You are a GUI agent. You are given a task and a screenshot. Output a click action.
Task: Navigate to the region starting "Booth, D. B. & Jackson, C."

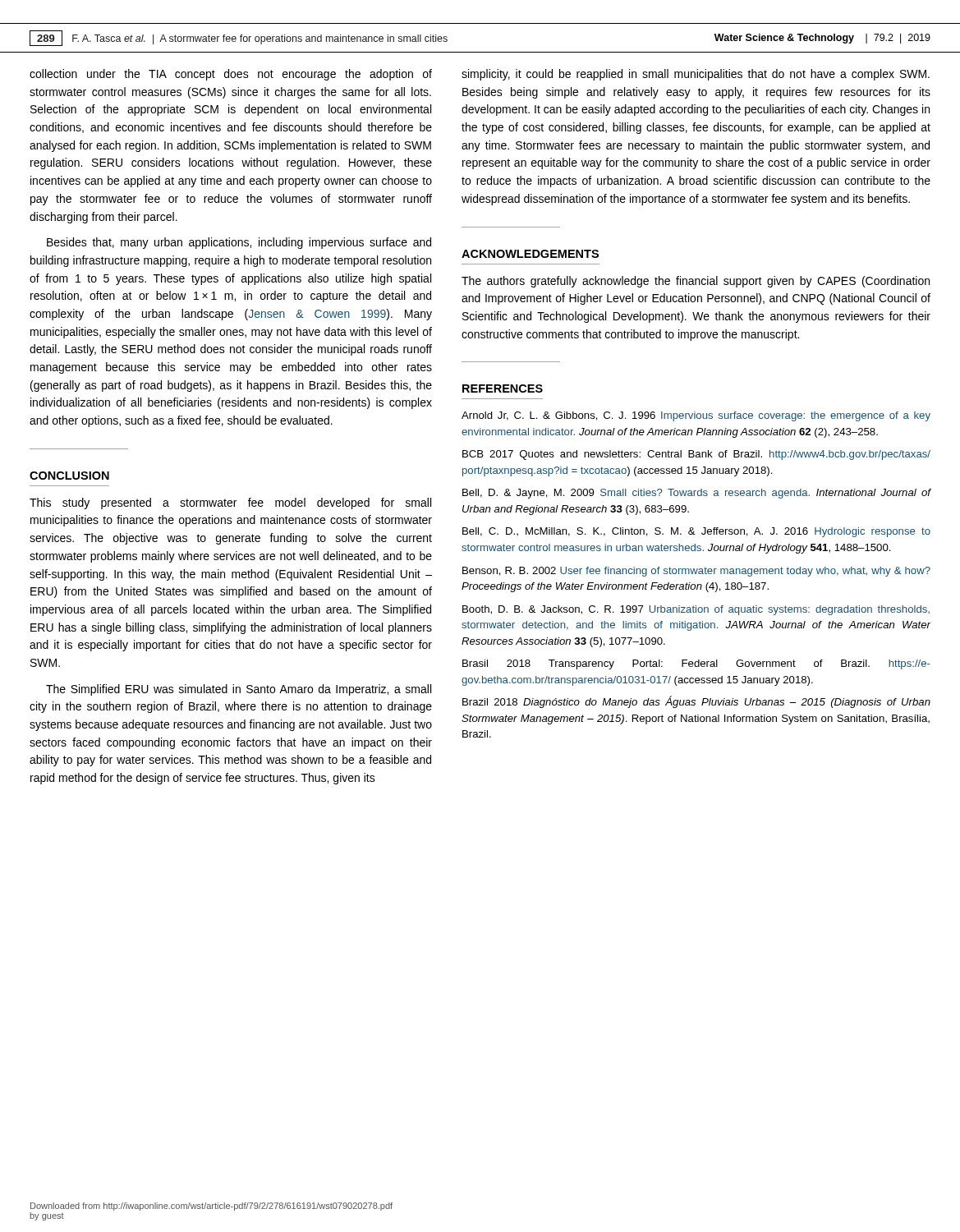pyautogui.click(x=696, y=625)
